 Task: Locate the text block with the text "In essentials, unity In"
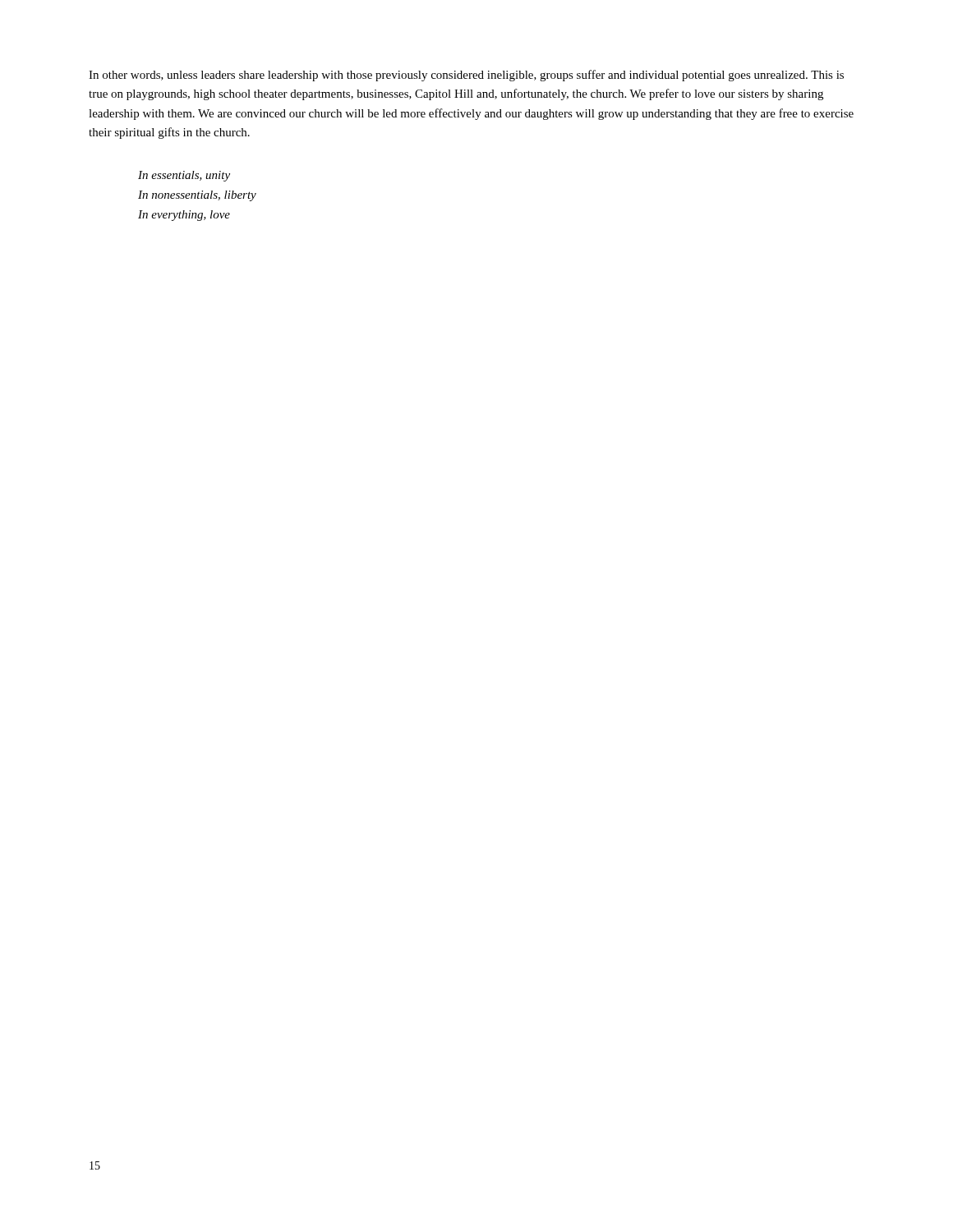(184, 176)
